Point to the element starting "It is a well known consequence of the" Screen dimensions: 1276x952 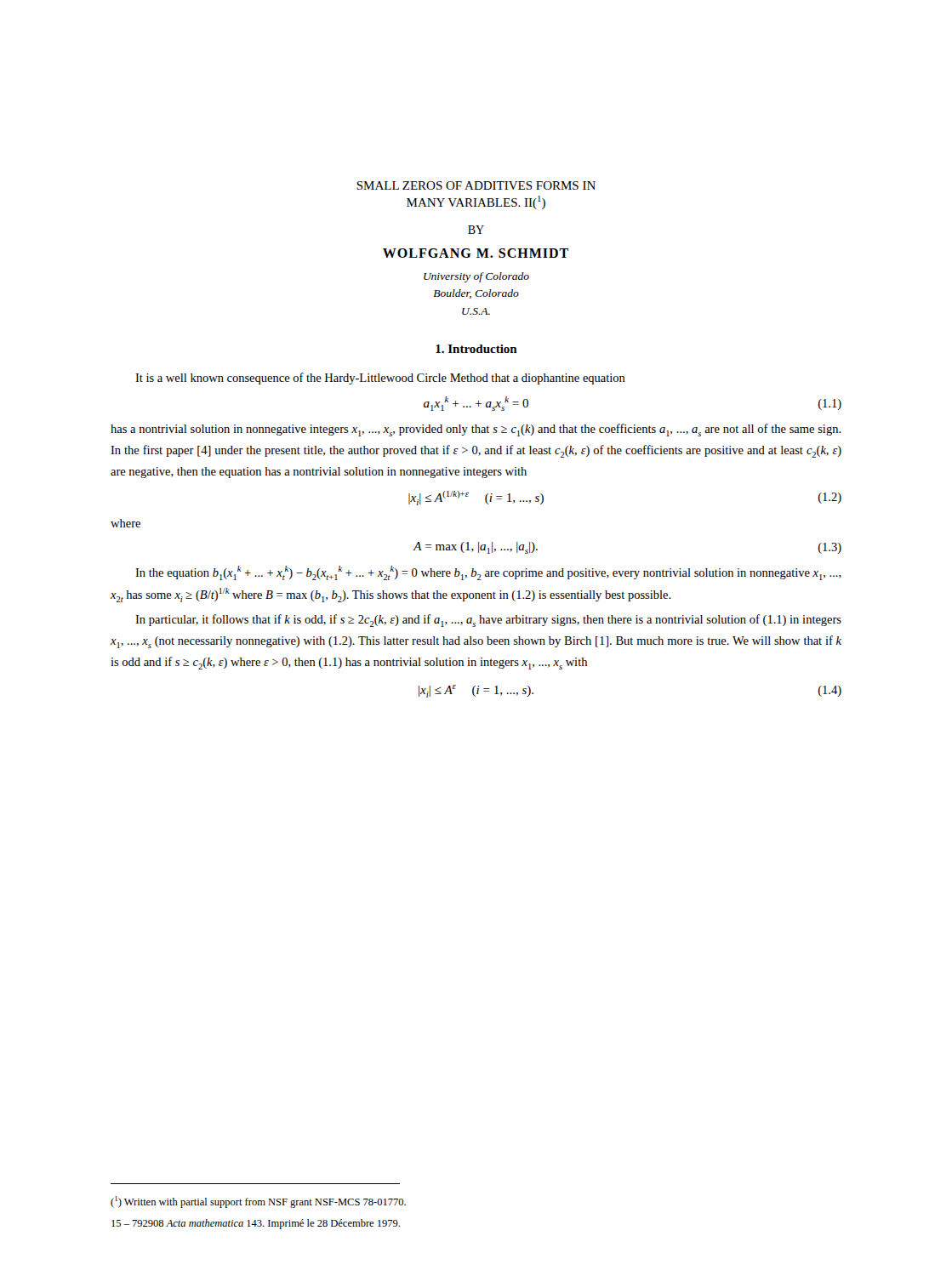click(x=380, y=378)
